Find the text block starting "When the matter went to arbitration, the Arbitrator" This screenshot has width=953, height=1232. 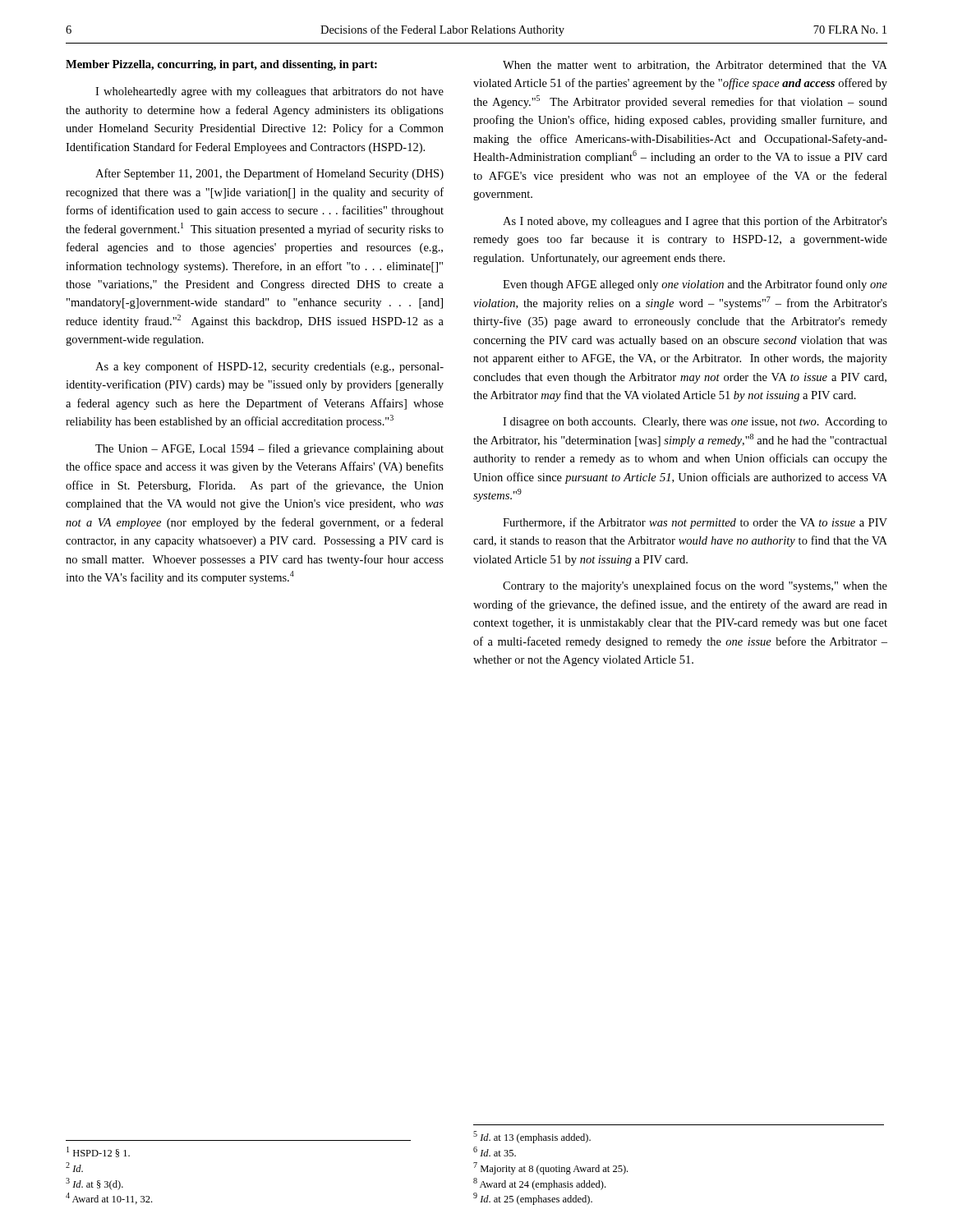680,129
